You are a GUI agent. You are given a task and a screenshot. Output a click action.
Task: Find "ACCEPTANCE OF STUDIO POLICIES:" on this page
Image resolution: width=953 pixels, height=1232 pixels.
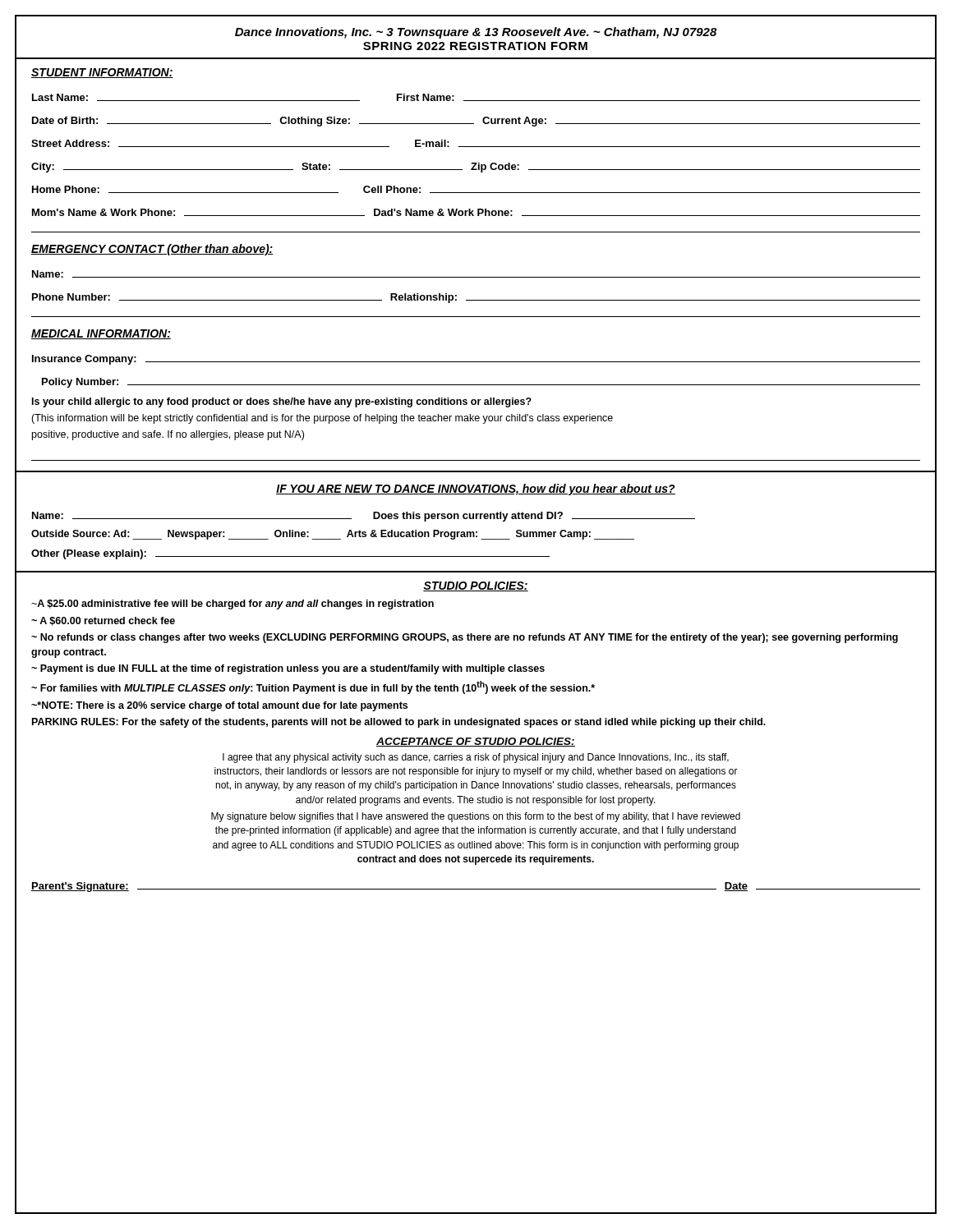(x=476, y=741)
